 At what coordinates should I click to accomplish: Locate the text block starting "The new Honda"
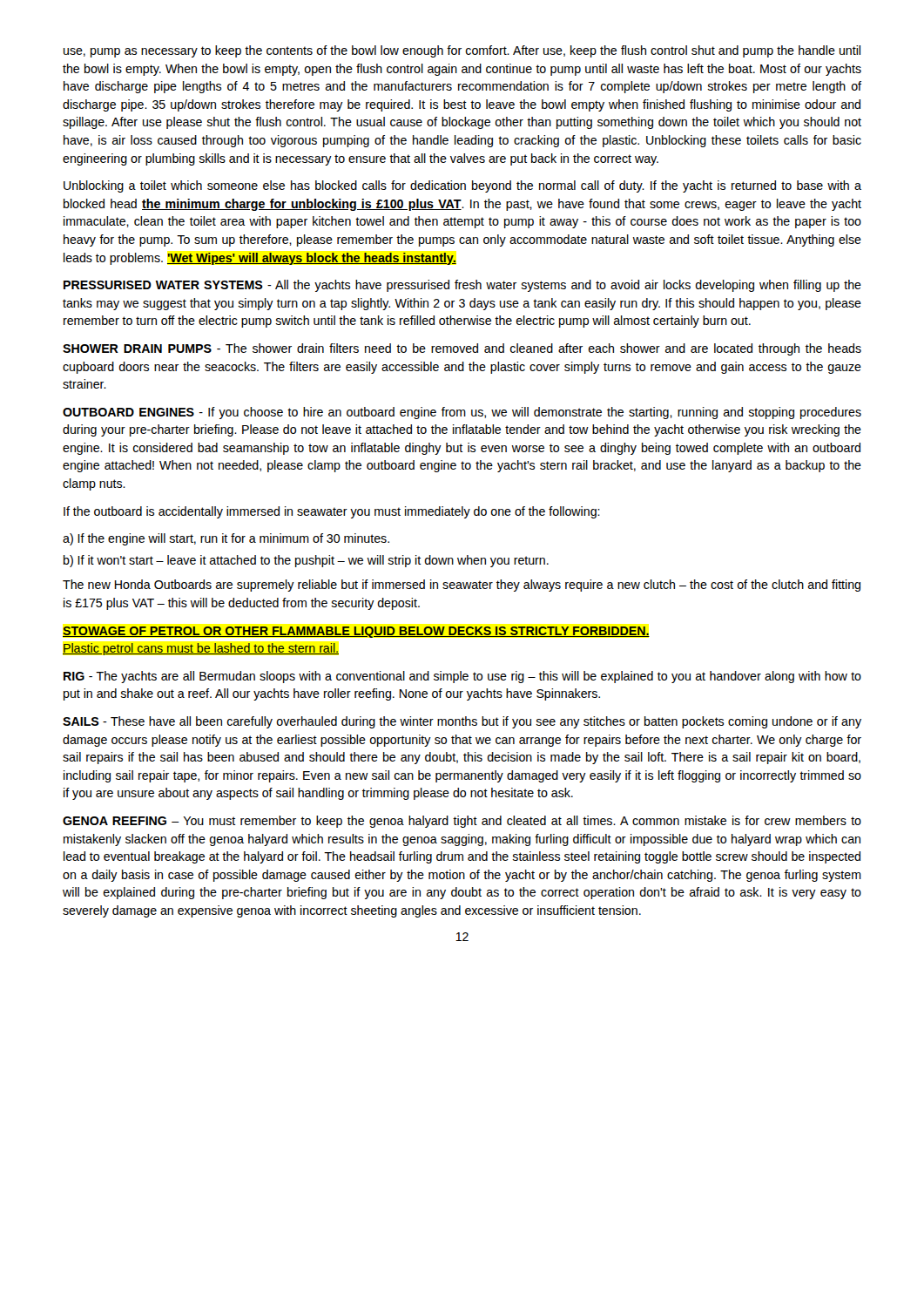(x=462, y=594)
